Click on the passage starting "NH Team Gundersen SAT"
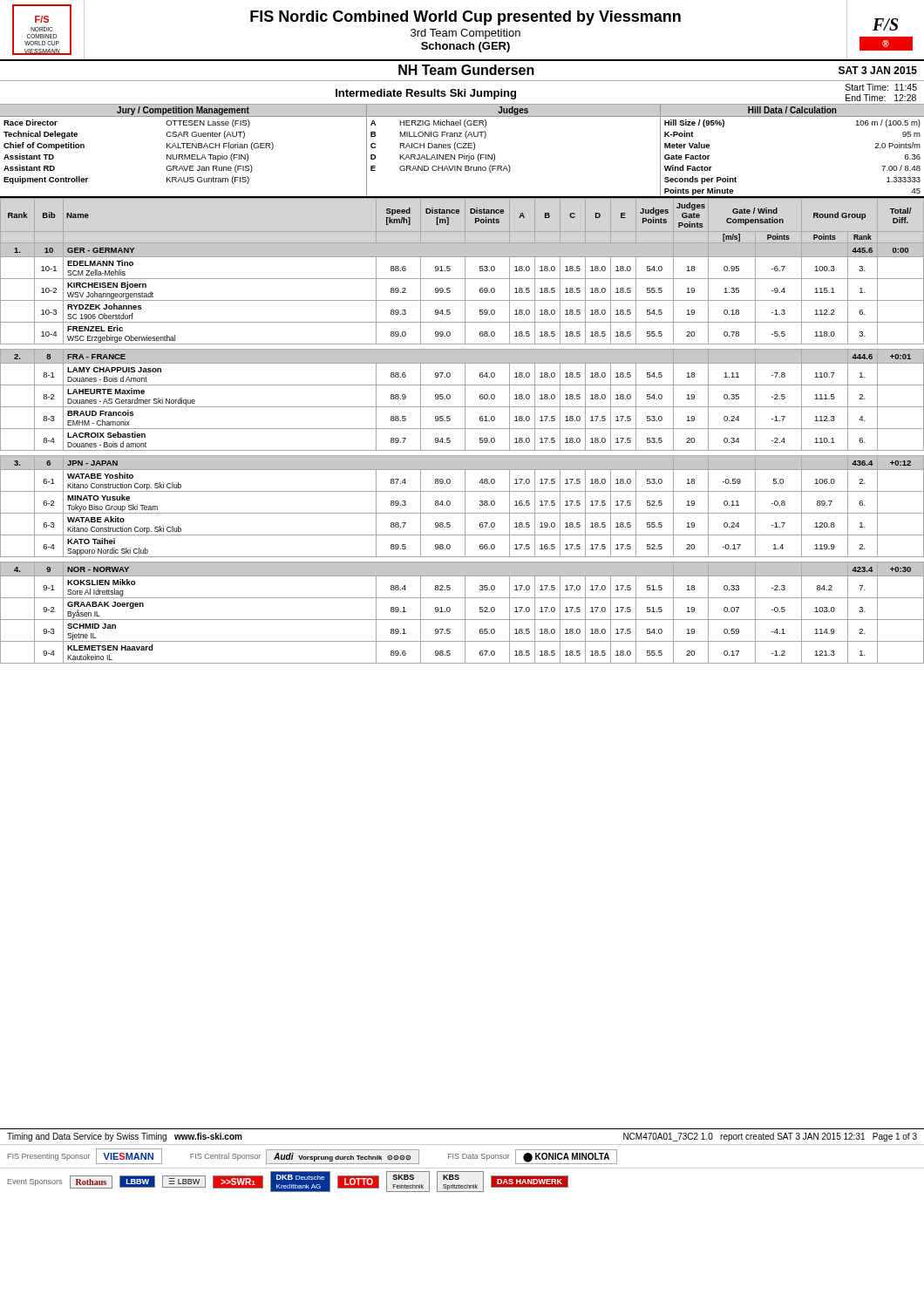The height and width of the screenshot is (1308, 924). tap(506, 71)
